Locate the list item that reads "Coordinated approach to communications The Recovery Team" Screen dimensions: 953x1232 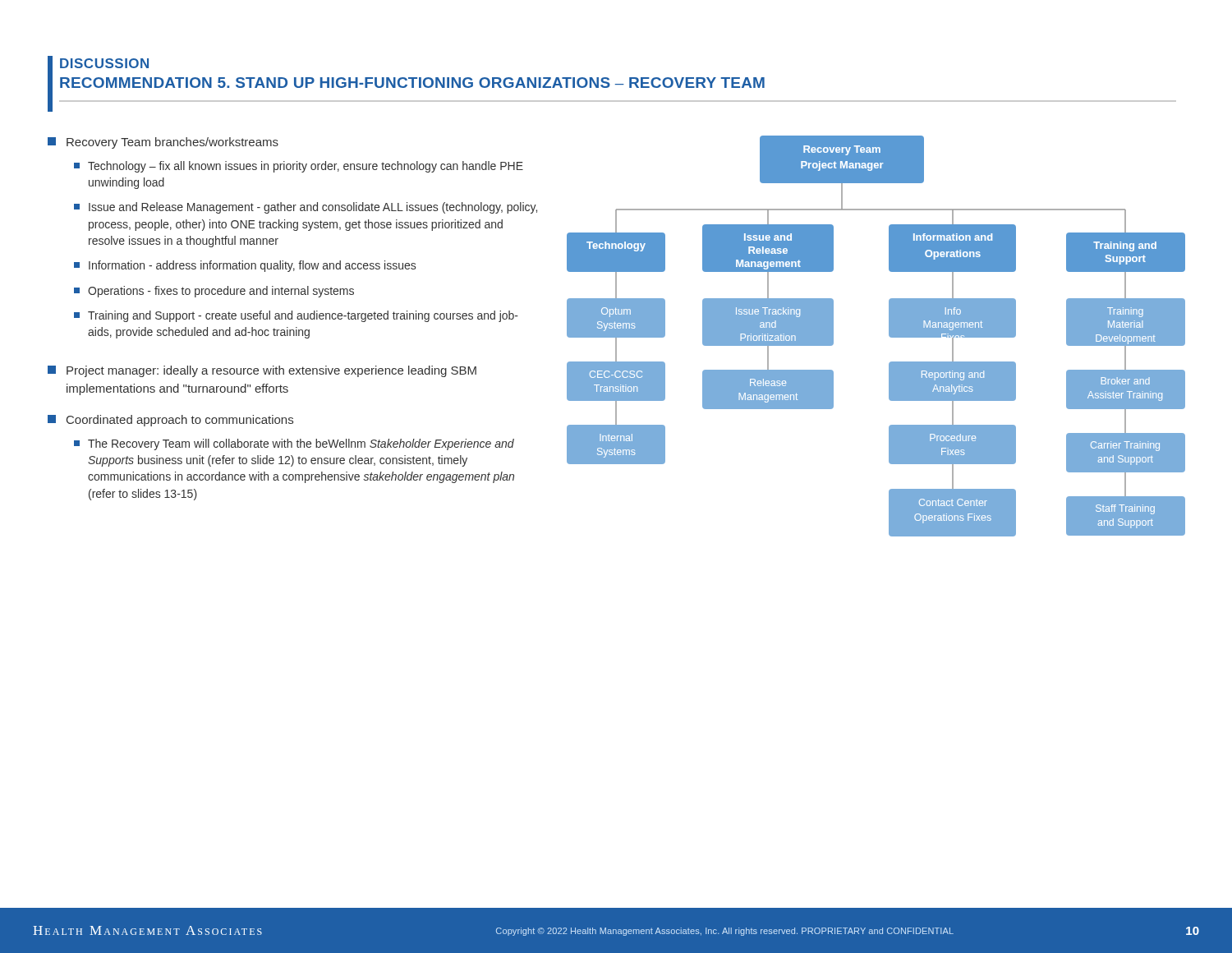[294, 460]
